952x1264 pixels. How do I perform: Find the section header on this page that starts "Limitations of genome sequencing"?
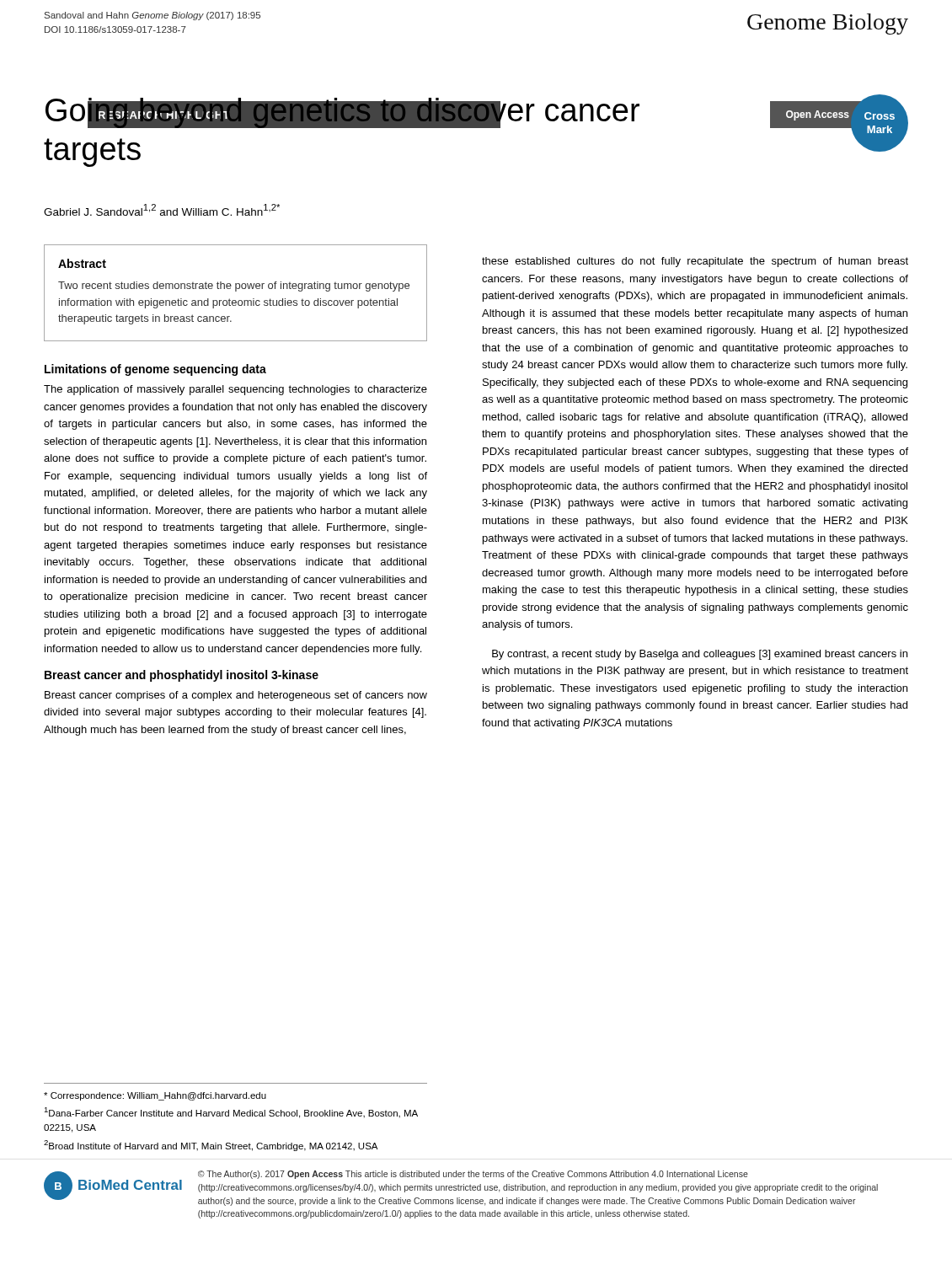tap(155, 369)
